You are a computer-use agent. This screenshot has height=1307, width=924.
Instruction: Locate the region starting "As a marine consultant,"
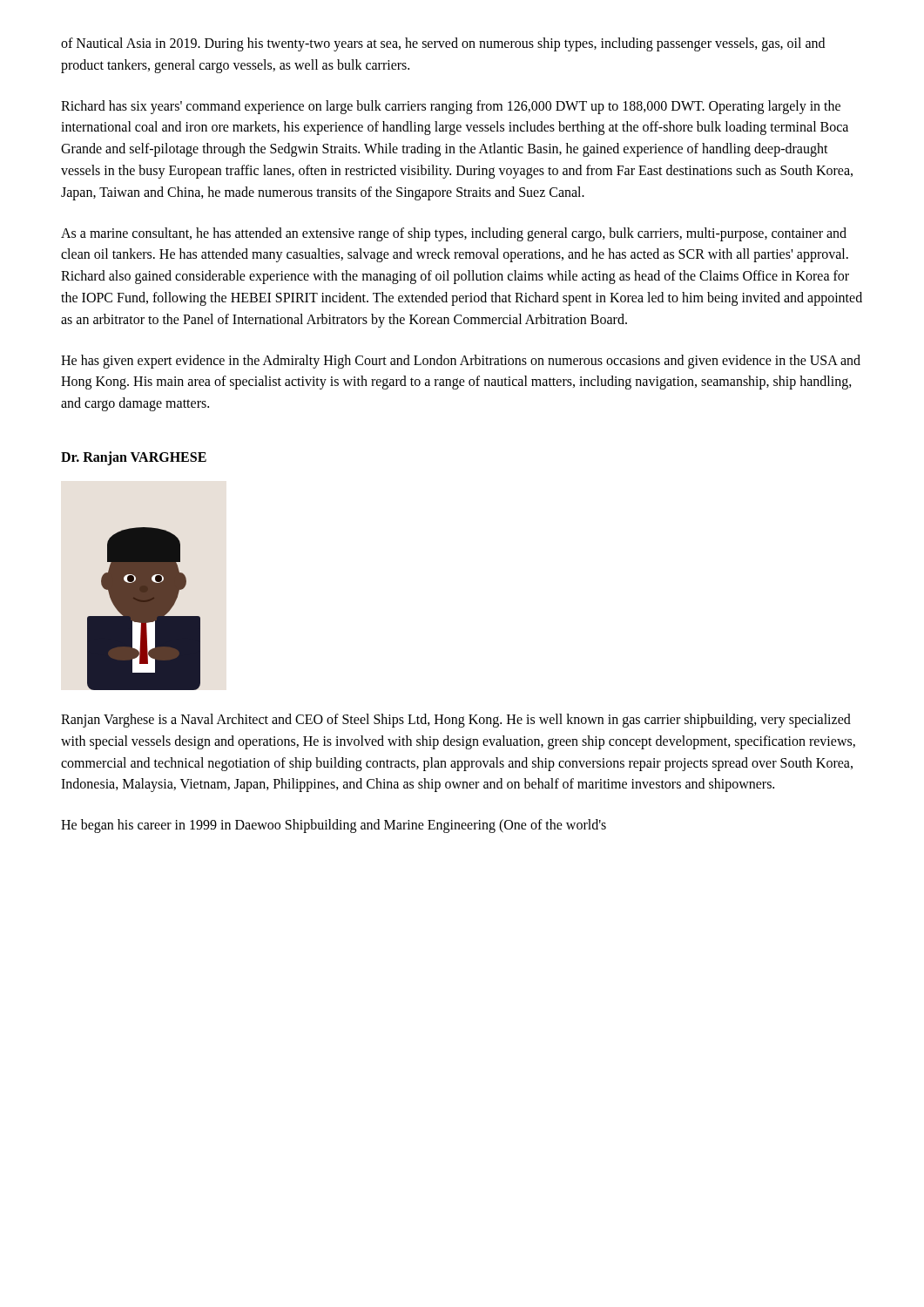[462, 276]
